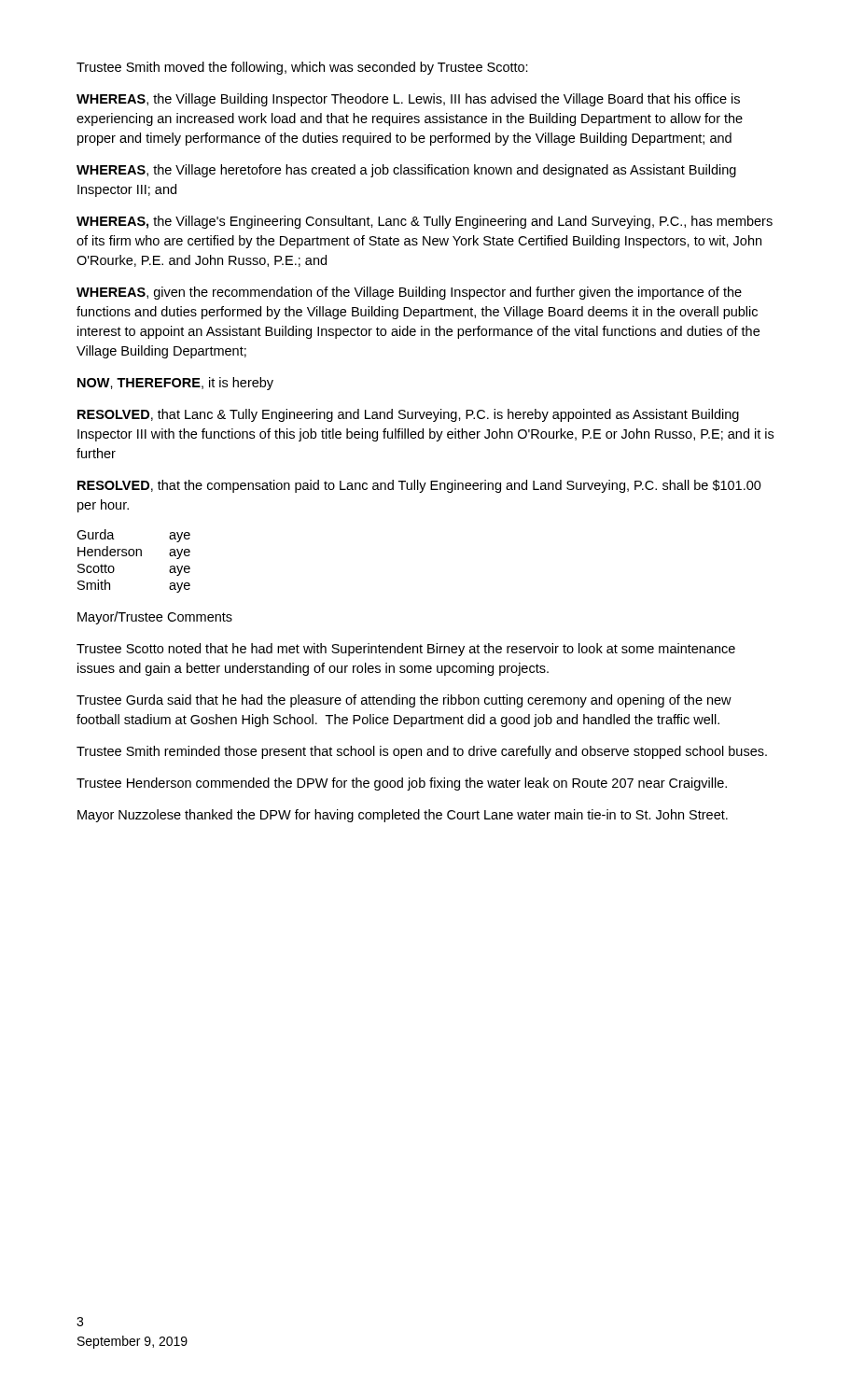
Task: Point to the text starting "Trustee Smith reminded those present that"
Action: (x=425, y=752)
